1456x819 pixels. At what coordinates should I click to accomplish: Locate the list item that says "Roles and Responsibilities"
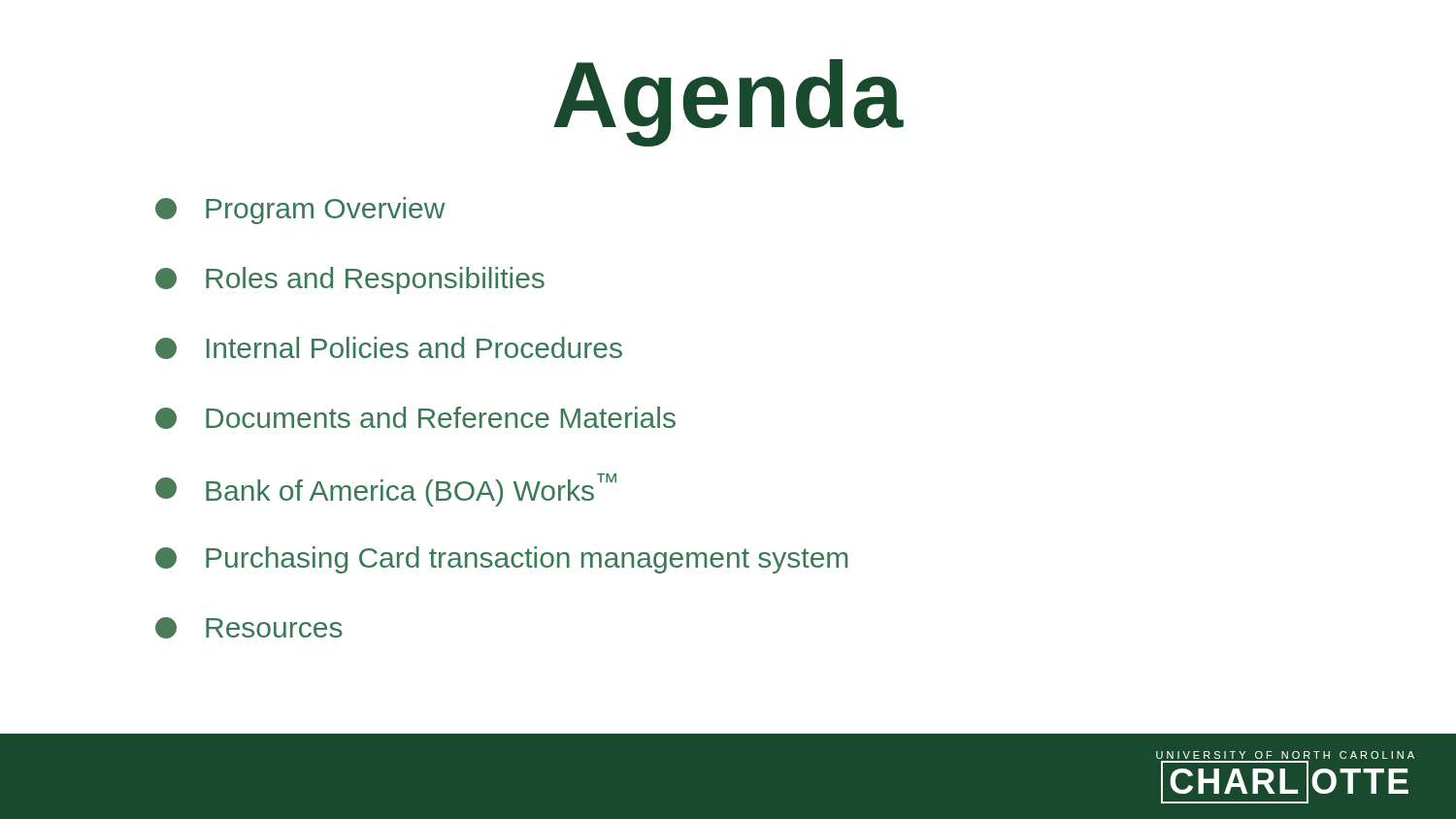tap(350, 278)
